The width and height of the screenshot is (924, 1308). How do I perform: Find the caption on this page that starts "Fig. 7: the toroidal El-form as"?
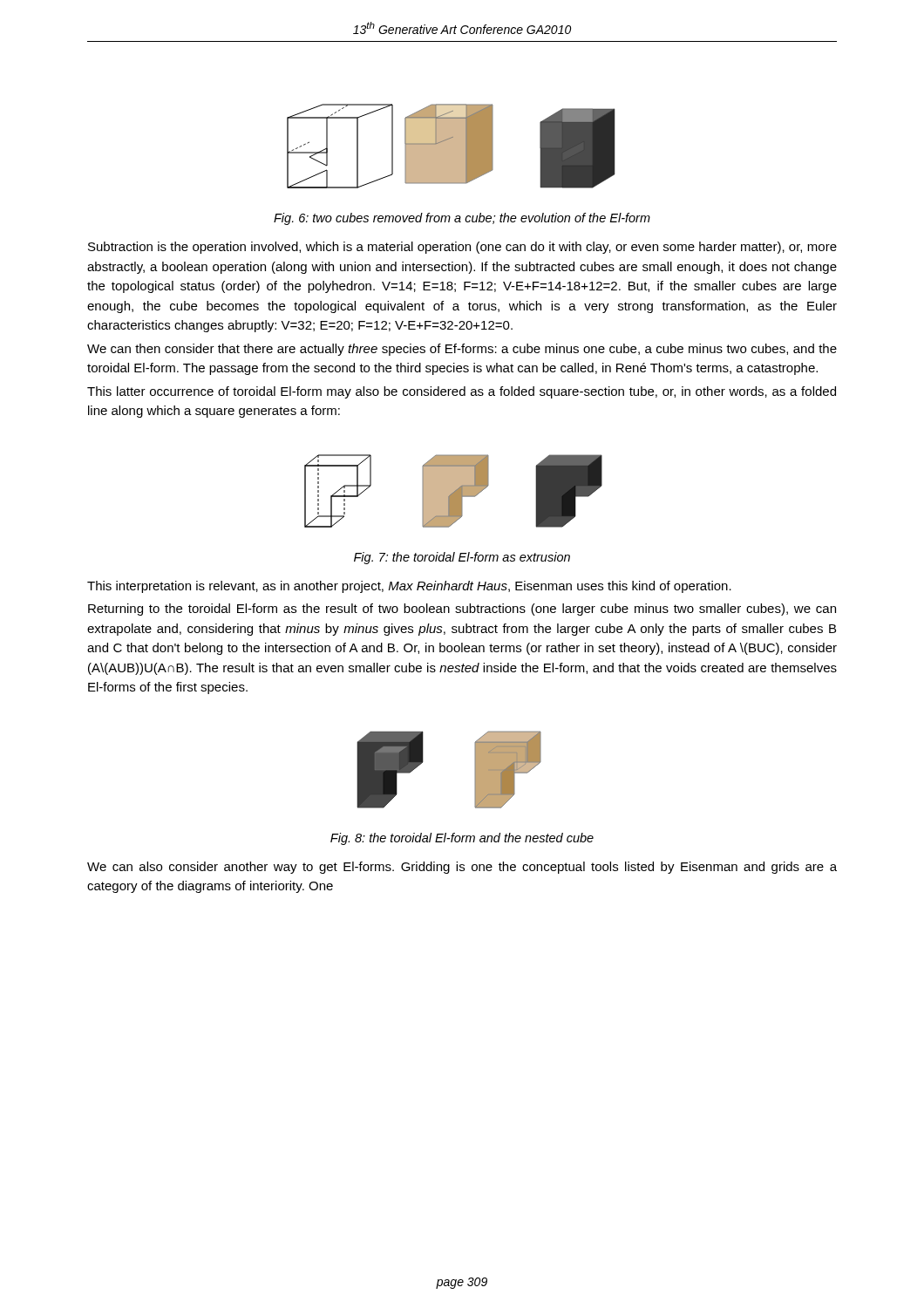pos(462,557)
